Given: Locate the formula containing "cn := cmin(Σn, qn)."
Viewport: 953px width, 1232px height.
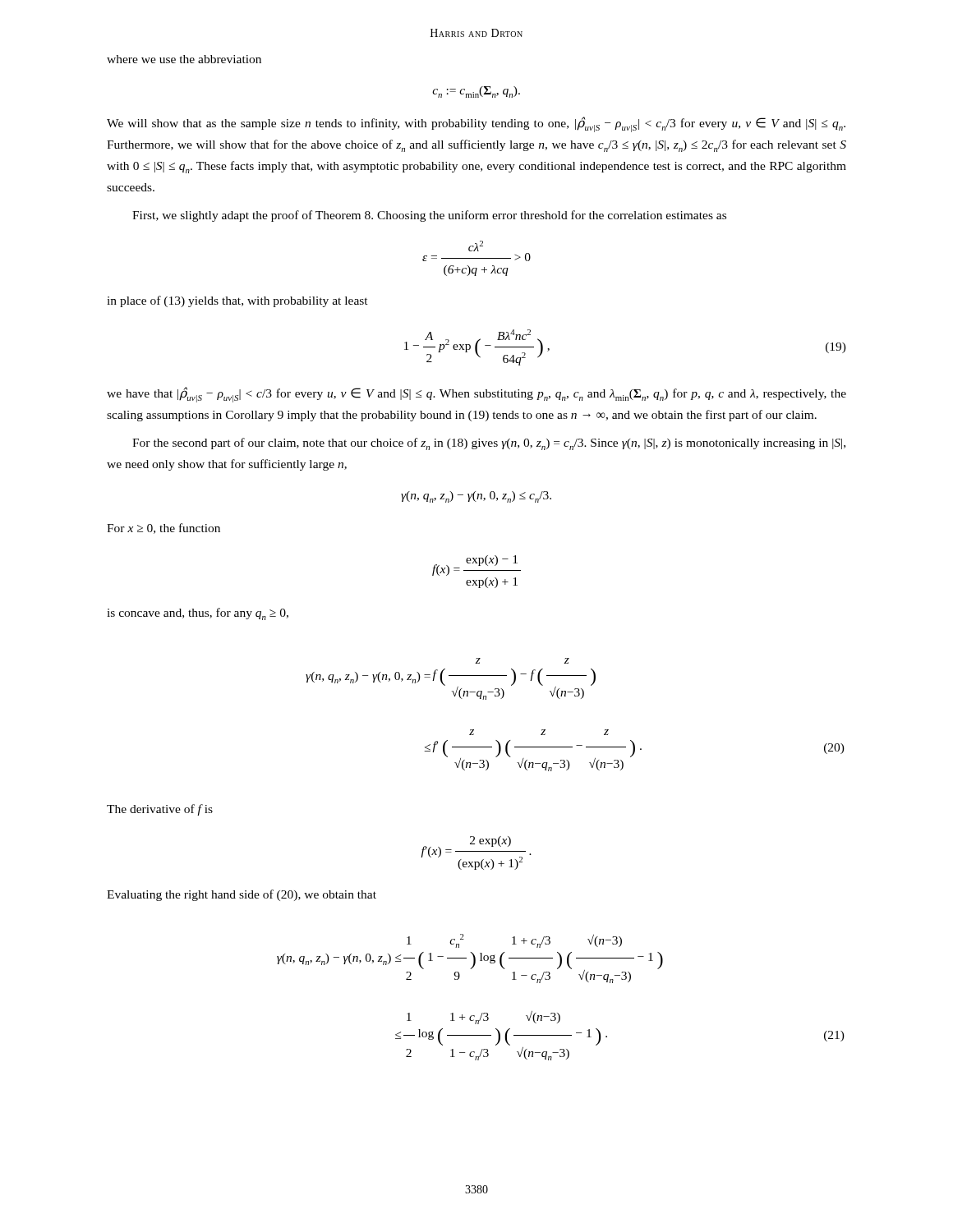Looking at the screenshot, I should [x=476, y=91].
